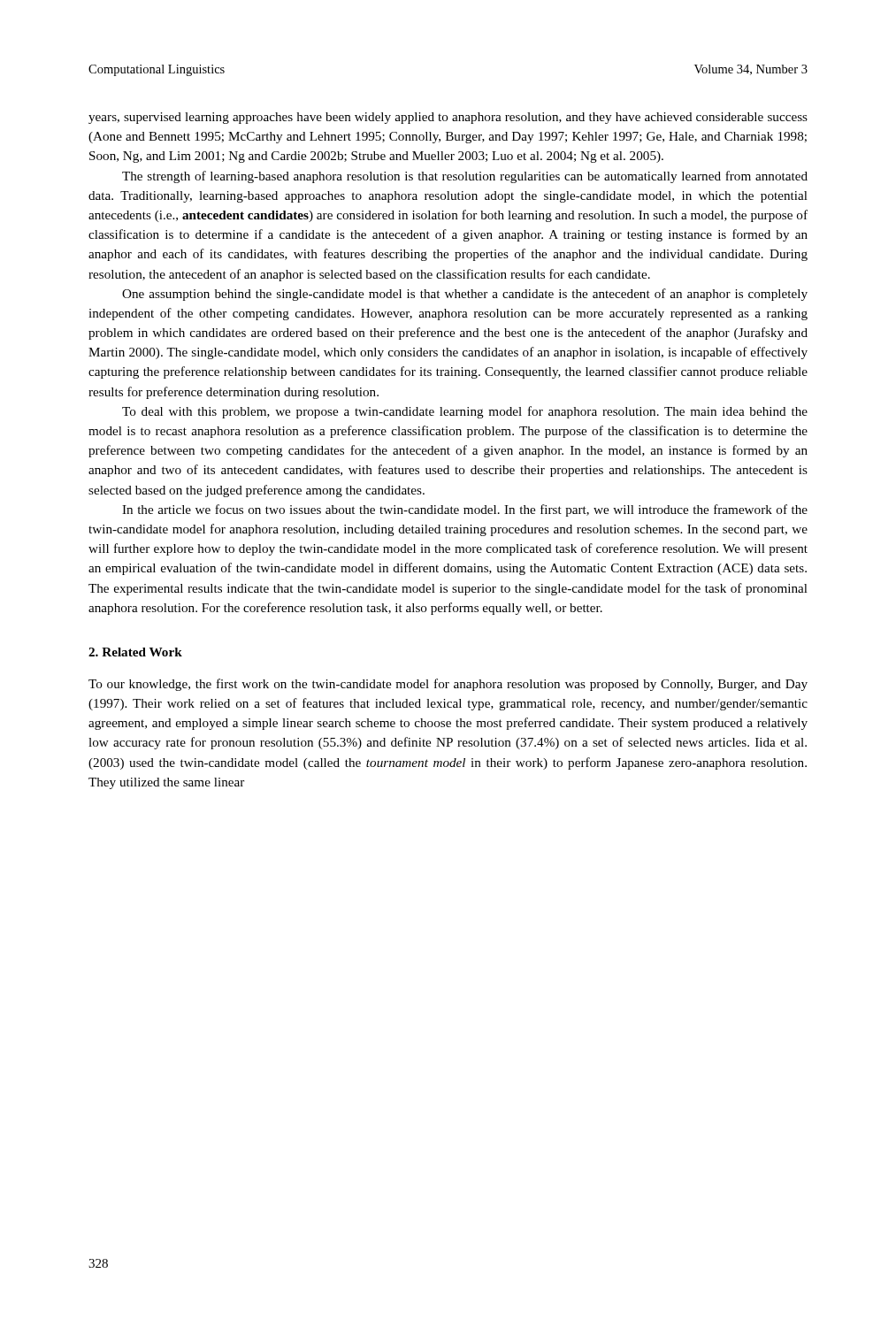
Task: Click on the block starting "To our knowledge, the"
Action: pos(448,733)
